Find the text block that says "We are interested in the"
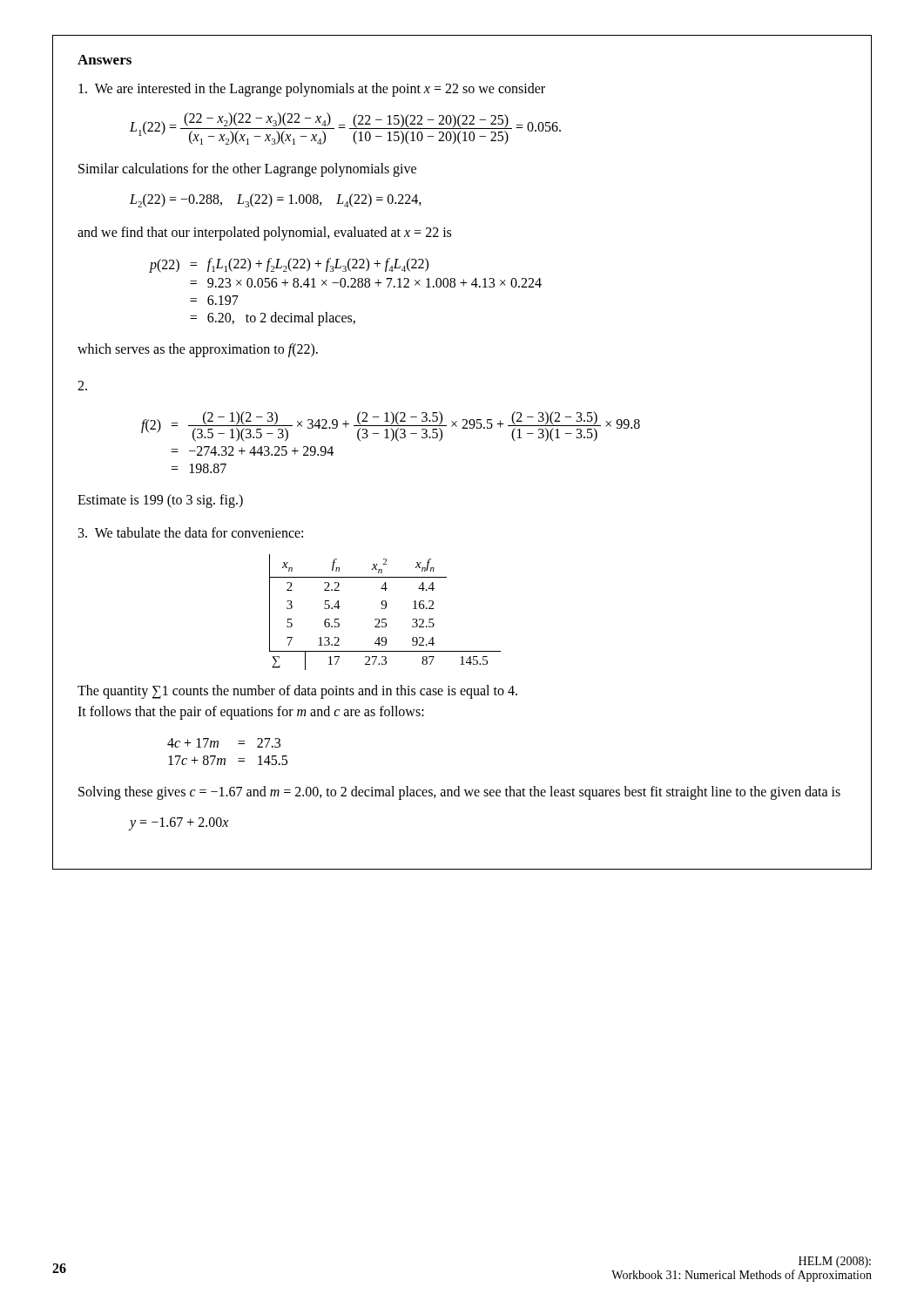 click(311, 88)
